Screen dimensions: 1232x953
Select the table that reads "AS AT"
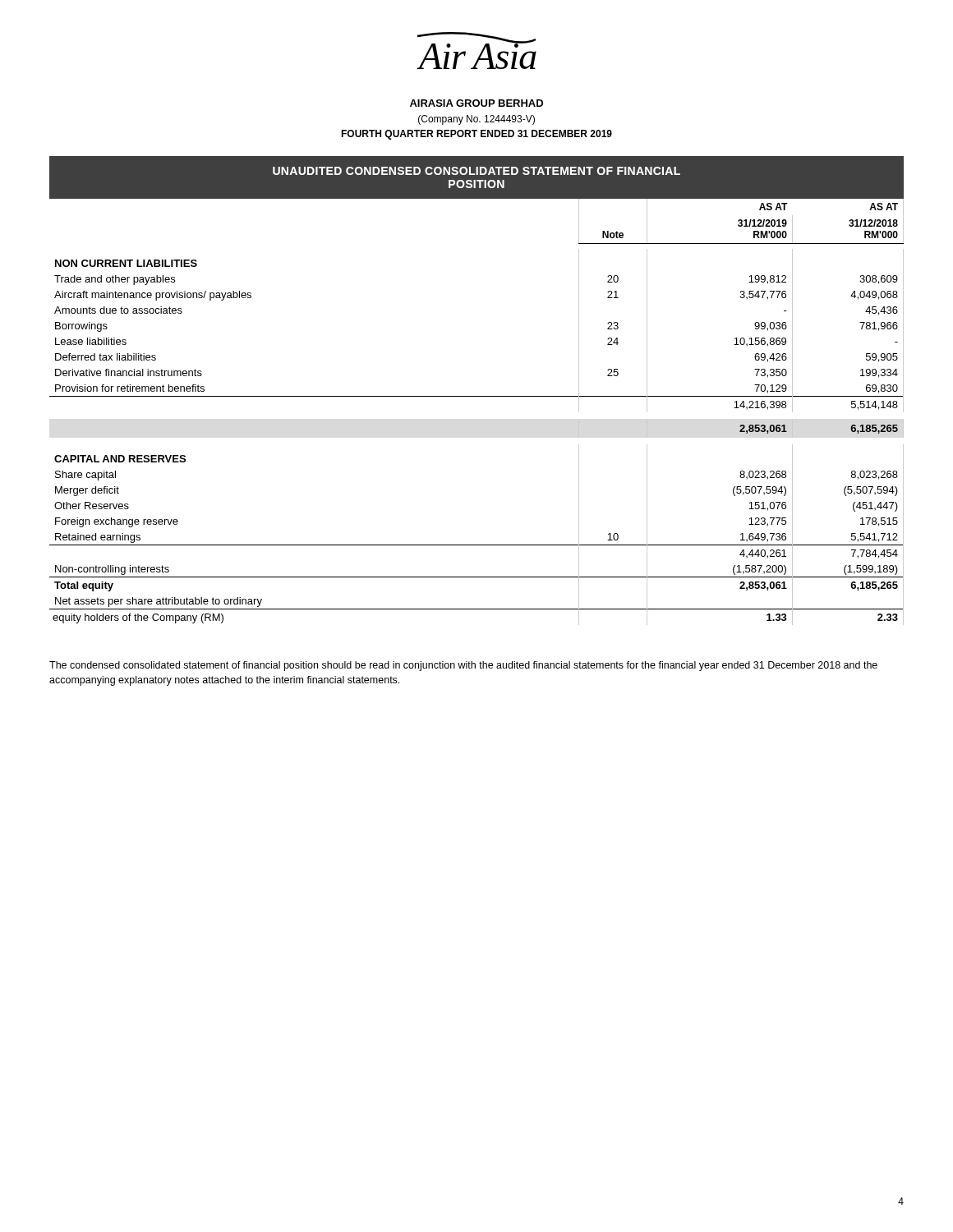tap(476, 411)
